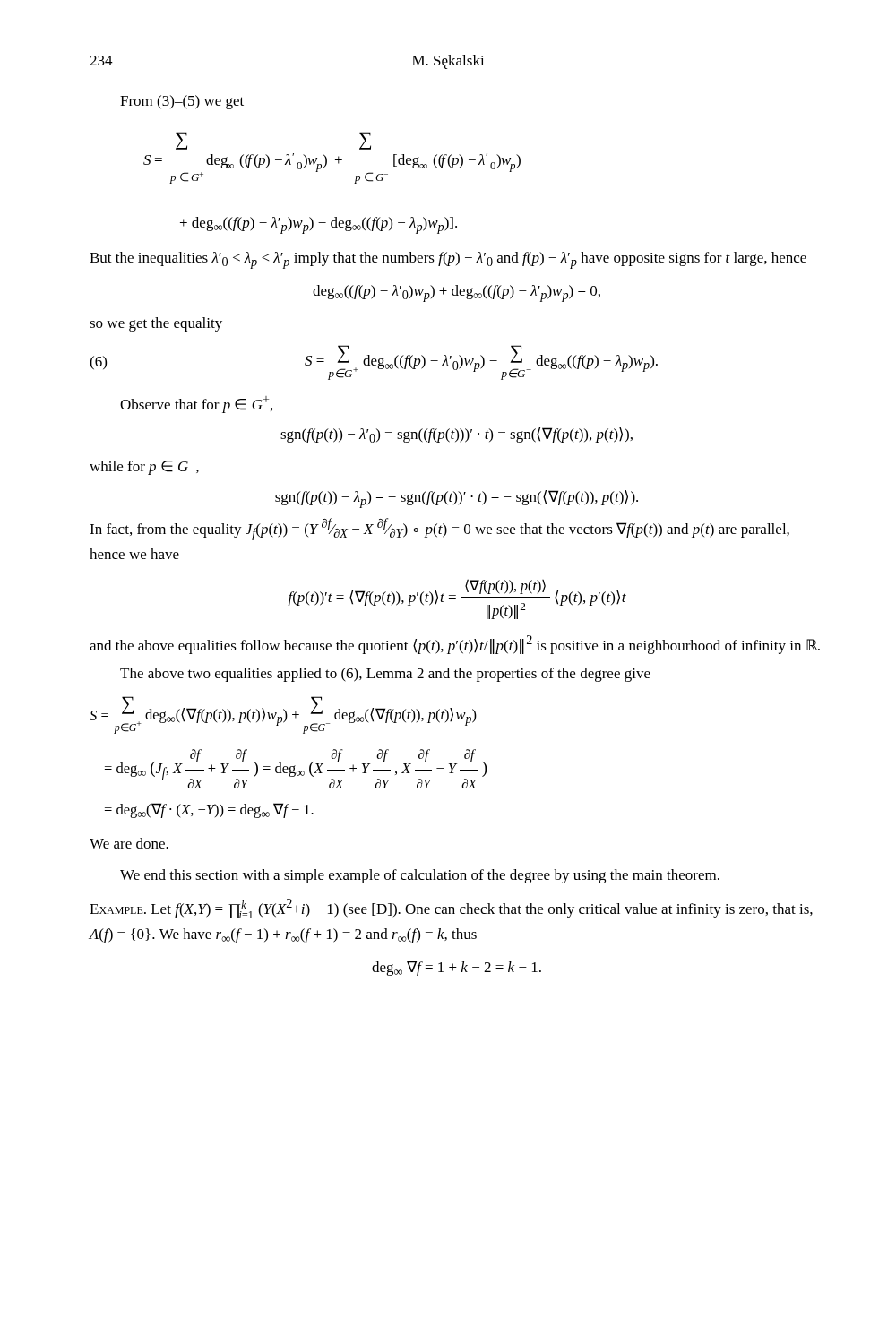
Task: Locate the text "We are done."
Action: (x=129, y=843)
